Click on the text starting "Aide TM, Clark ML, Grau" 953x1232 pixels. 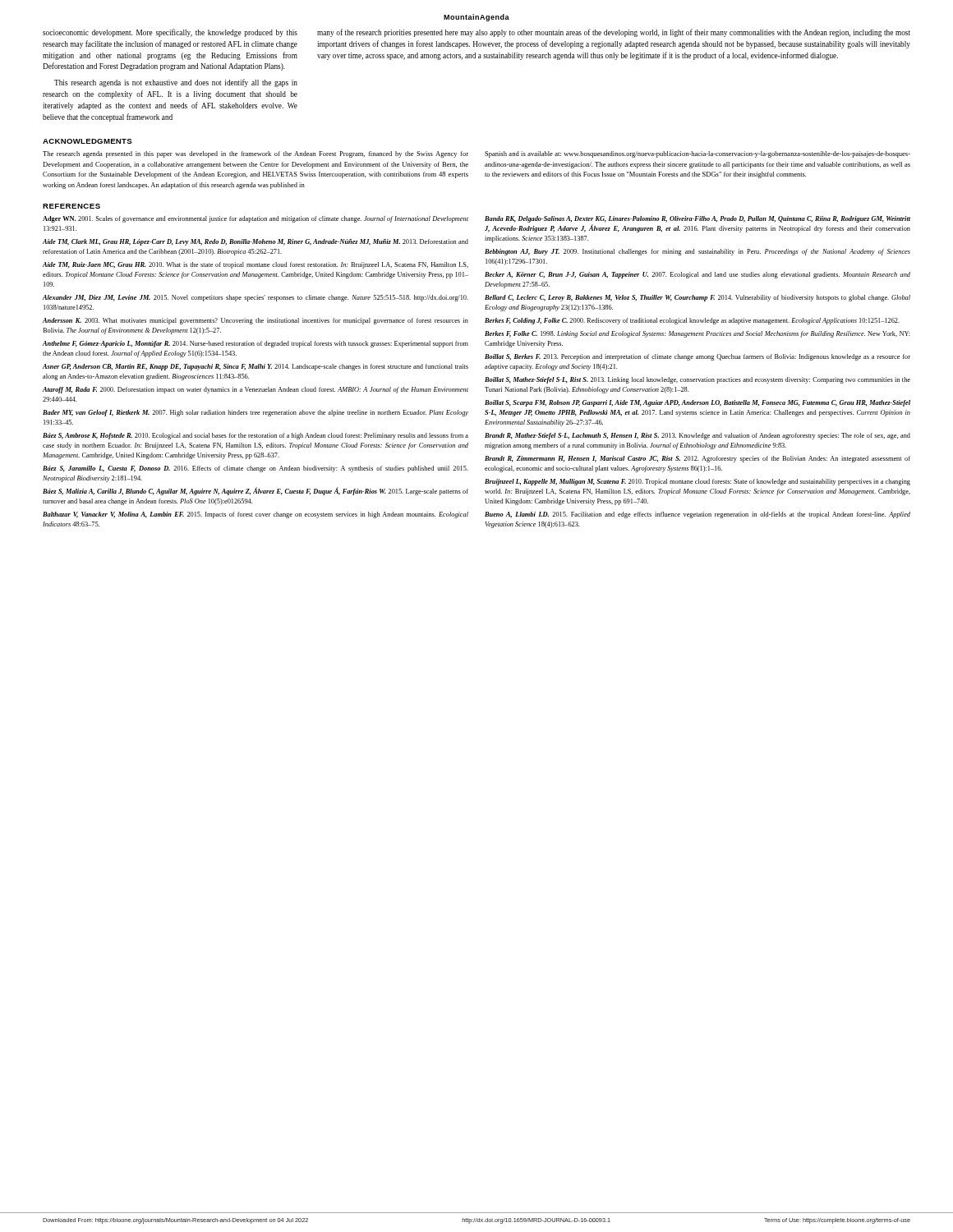pyautogui.click(x=255, y=247)
